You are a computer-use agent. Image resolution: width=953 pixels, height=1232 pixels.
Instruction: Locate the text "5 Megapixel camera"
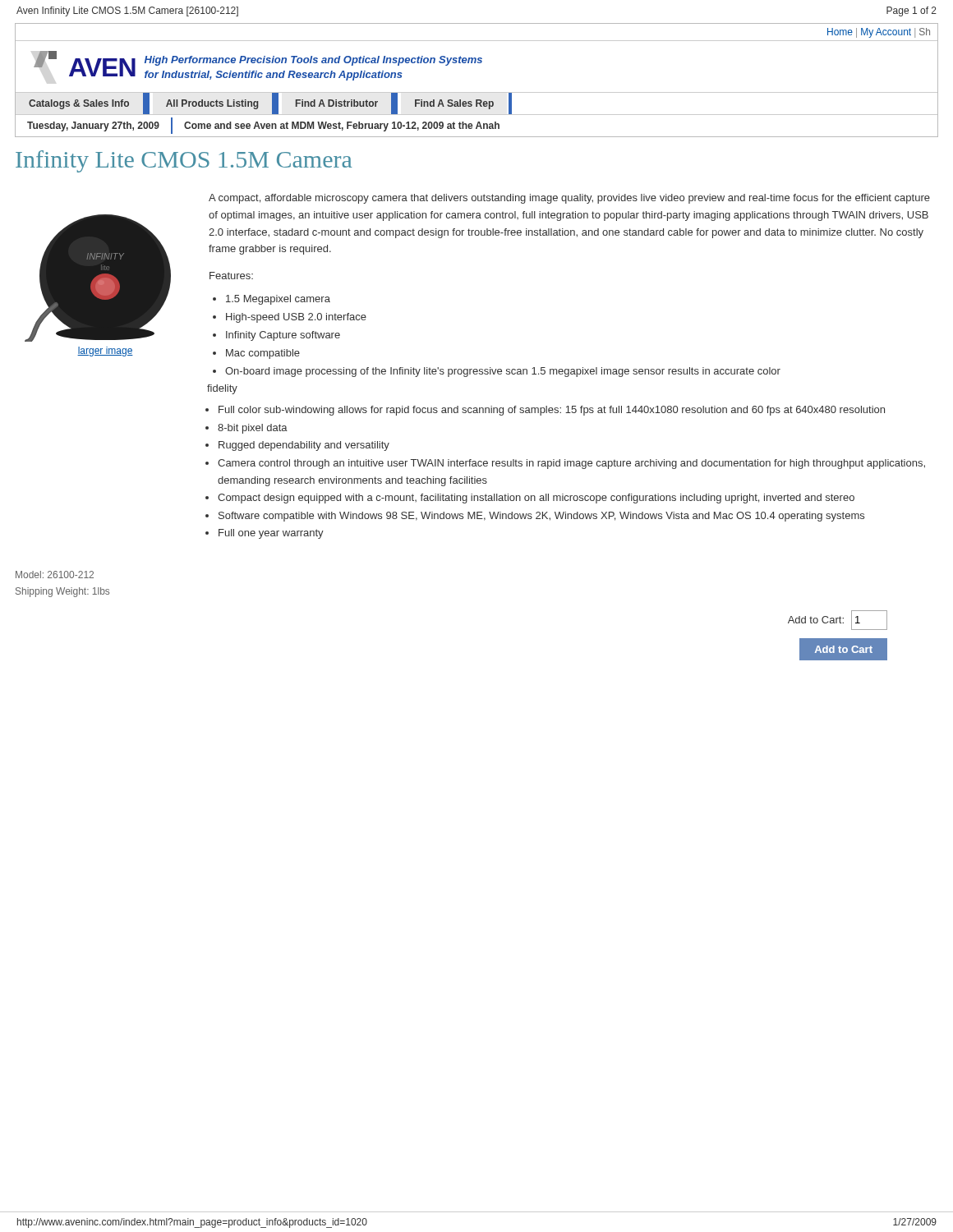click(278, 299)
